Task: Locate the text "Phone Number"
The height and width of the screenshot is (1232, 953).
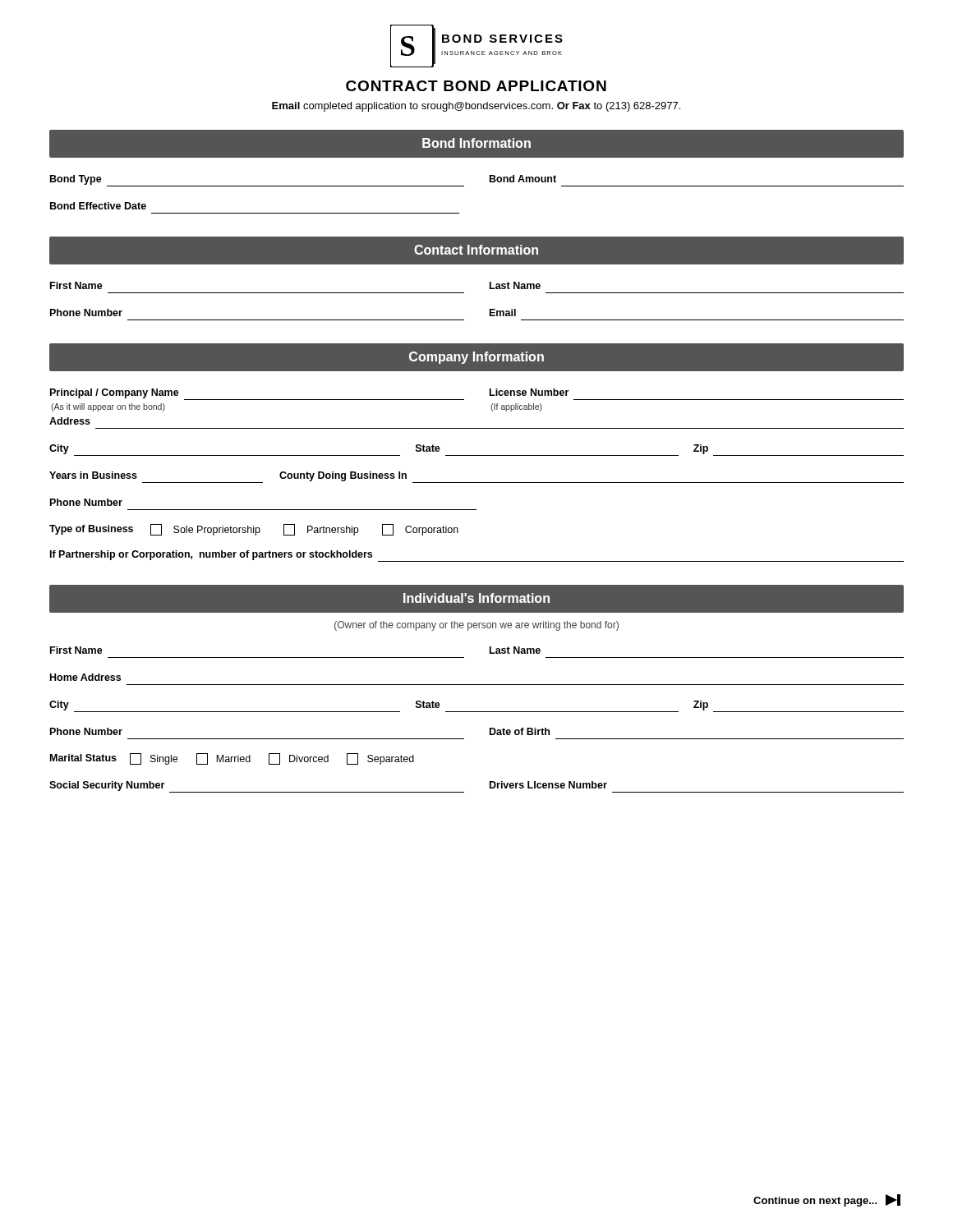Action: (x=263, y=503)
